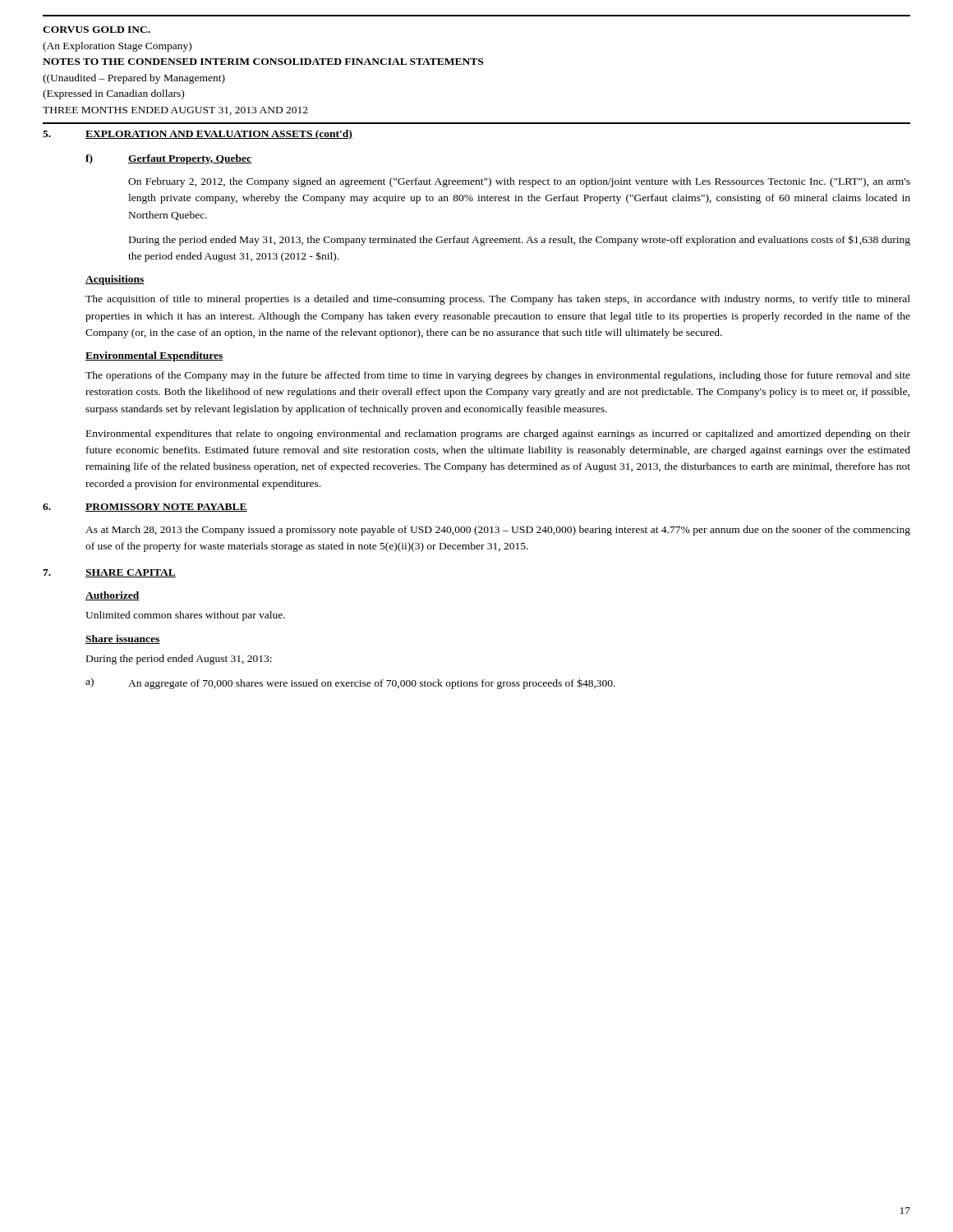Click the passage that begins "The acquisition of title to"
The height and width of the screenshot is (1232, 953).
pos(498,315)
